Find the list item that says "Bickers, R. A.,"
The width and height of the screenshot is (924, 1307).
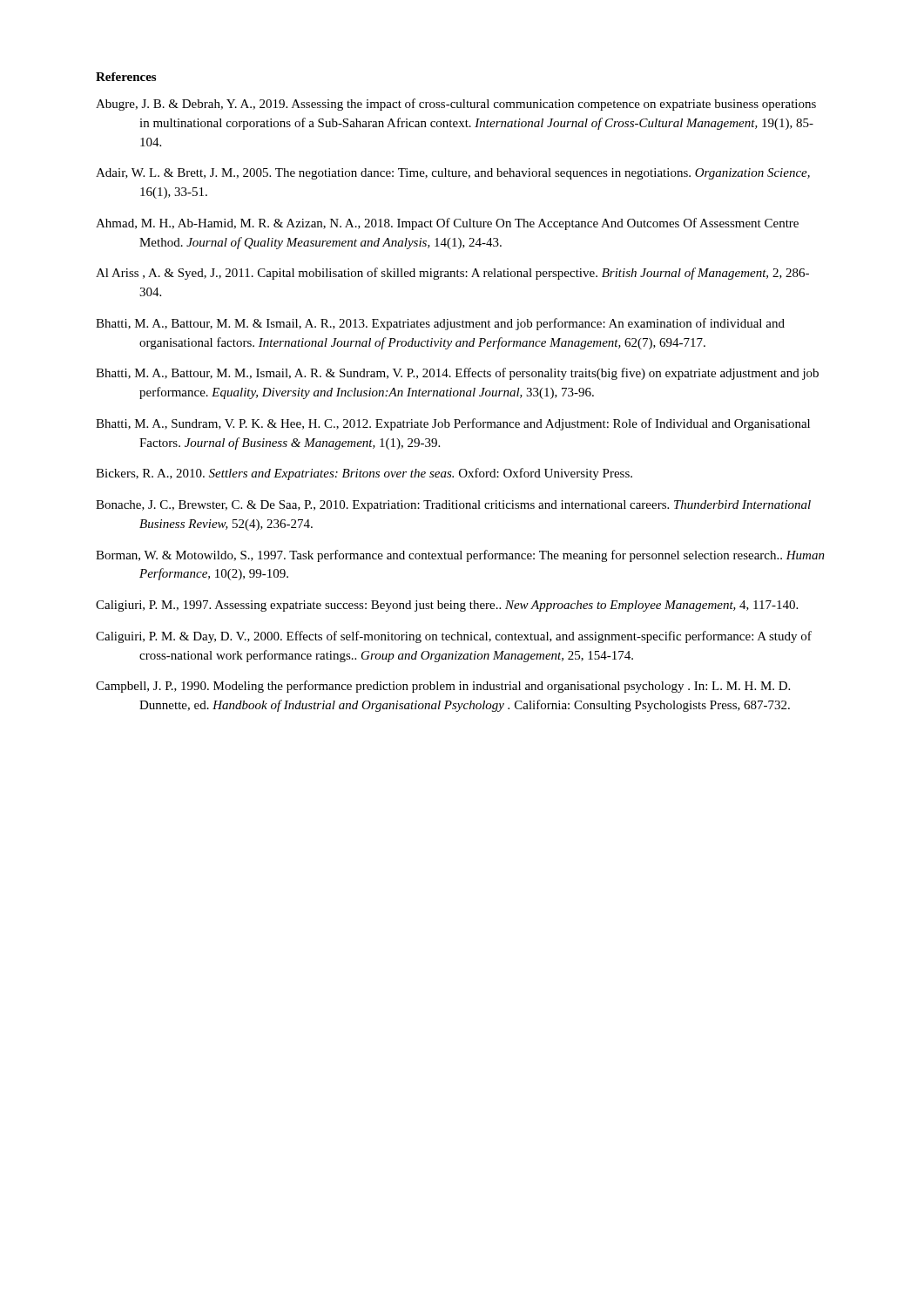[364, 473]
